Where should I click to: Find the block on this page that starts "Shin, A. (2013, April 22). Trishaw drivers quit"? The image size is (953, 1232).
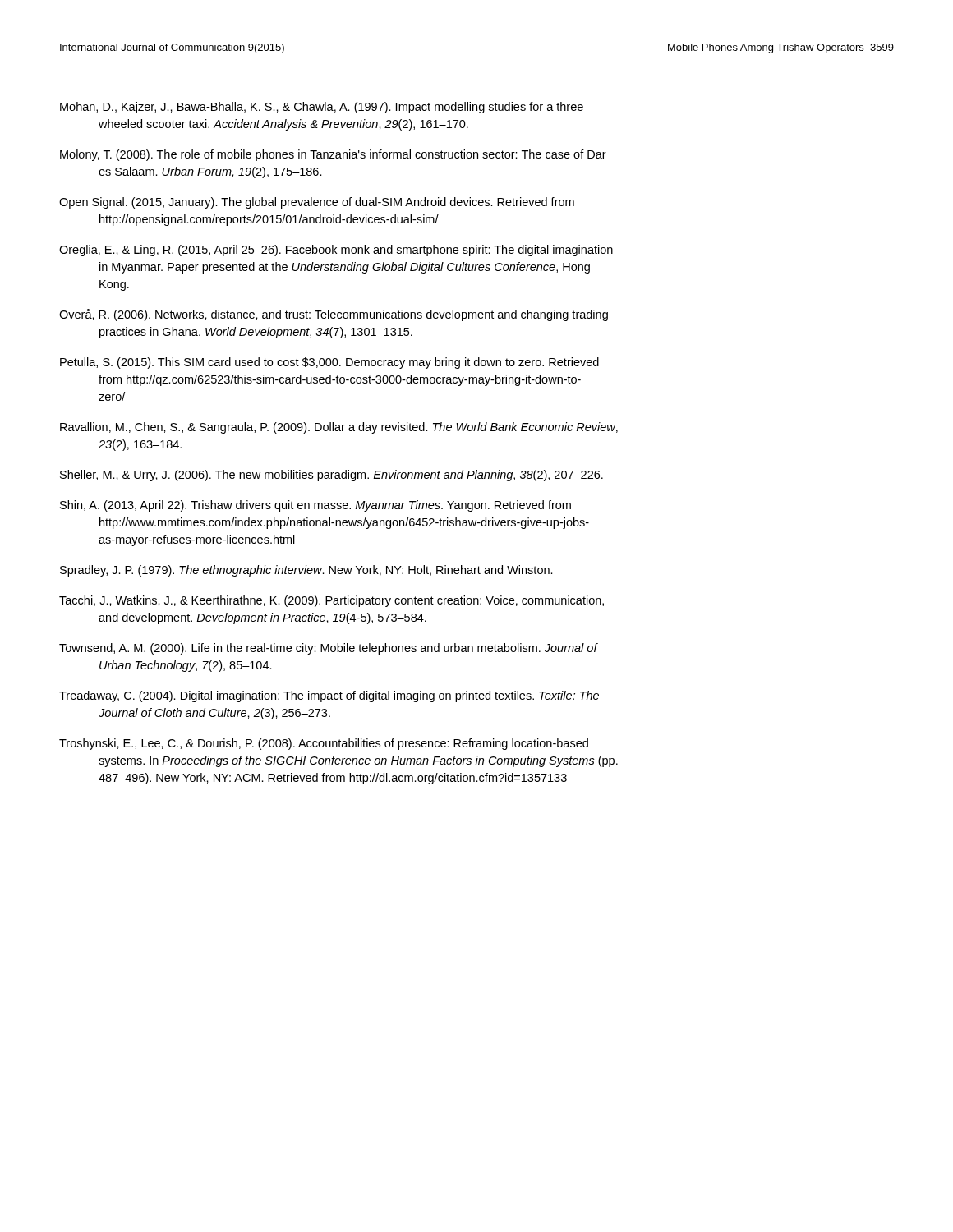476,524
